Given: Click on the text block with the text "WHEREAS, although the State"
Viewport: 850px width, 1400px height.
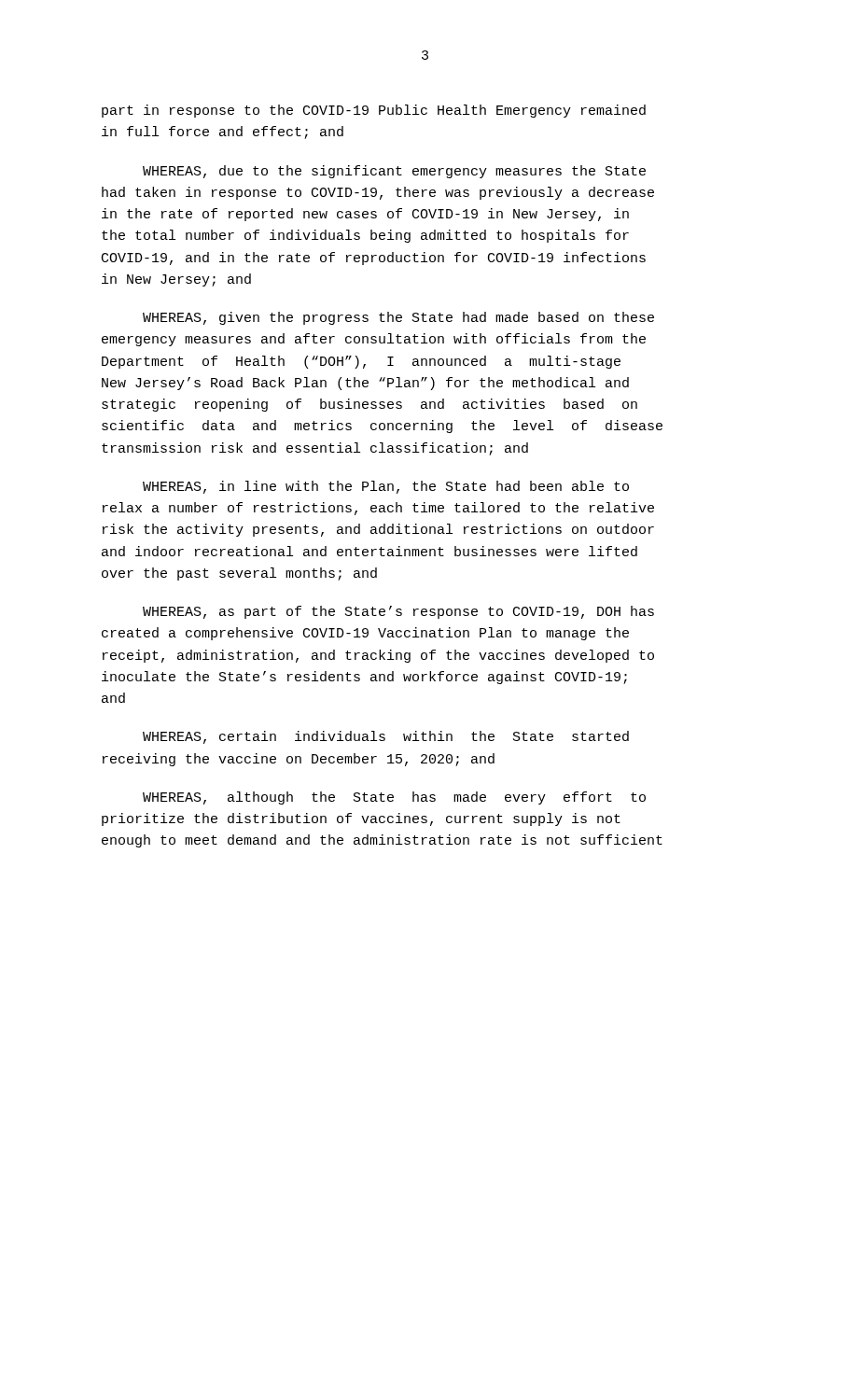Looking at the screenshot, I should (382, 820).
